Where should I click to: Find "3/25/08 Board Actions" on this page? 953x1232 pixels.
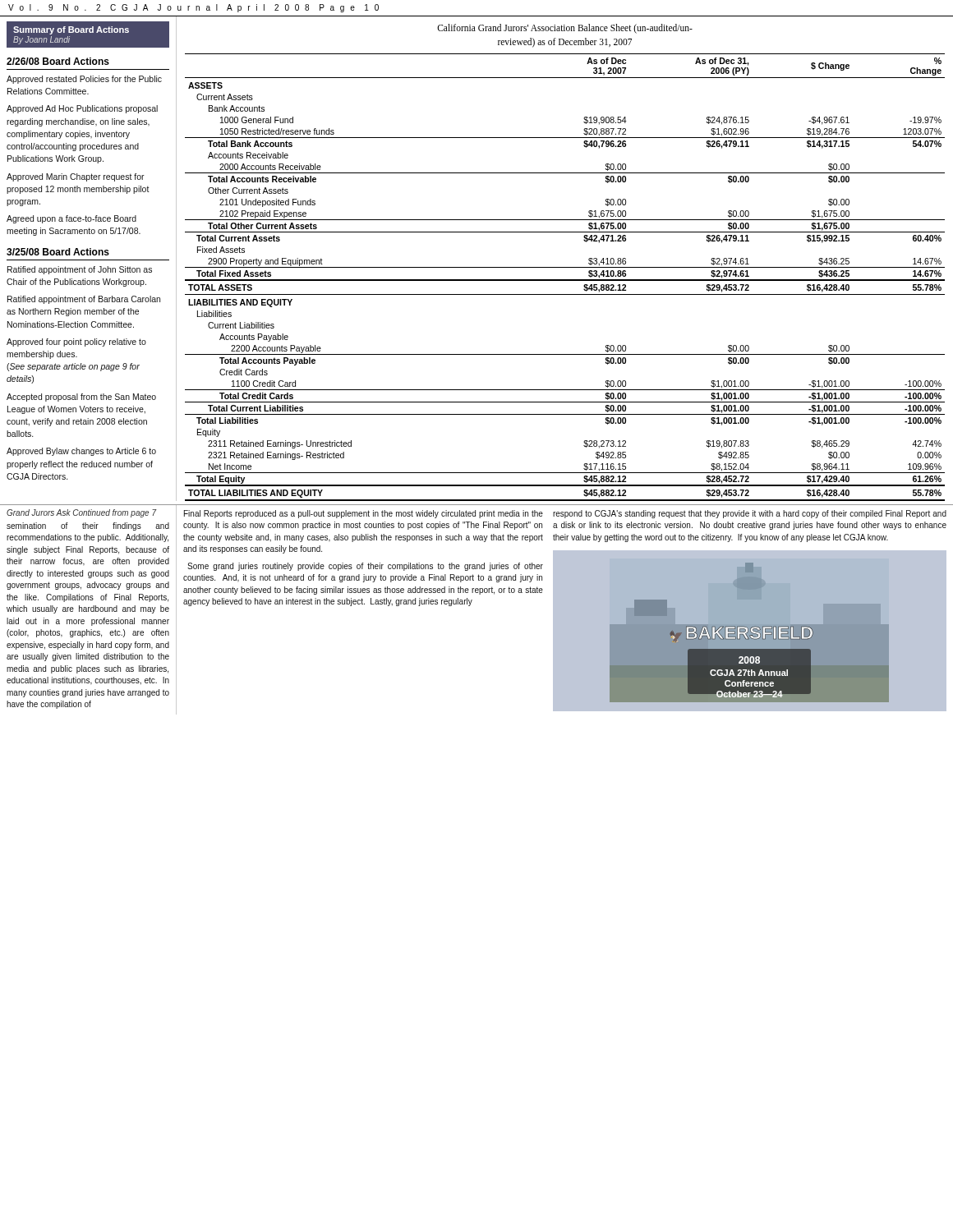click(x=58, y=252)
